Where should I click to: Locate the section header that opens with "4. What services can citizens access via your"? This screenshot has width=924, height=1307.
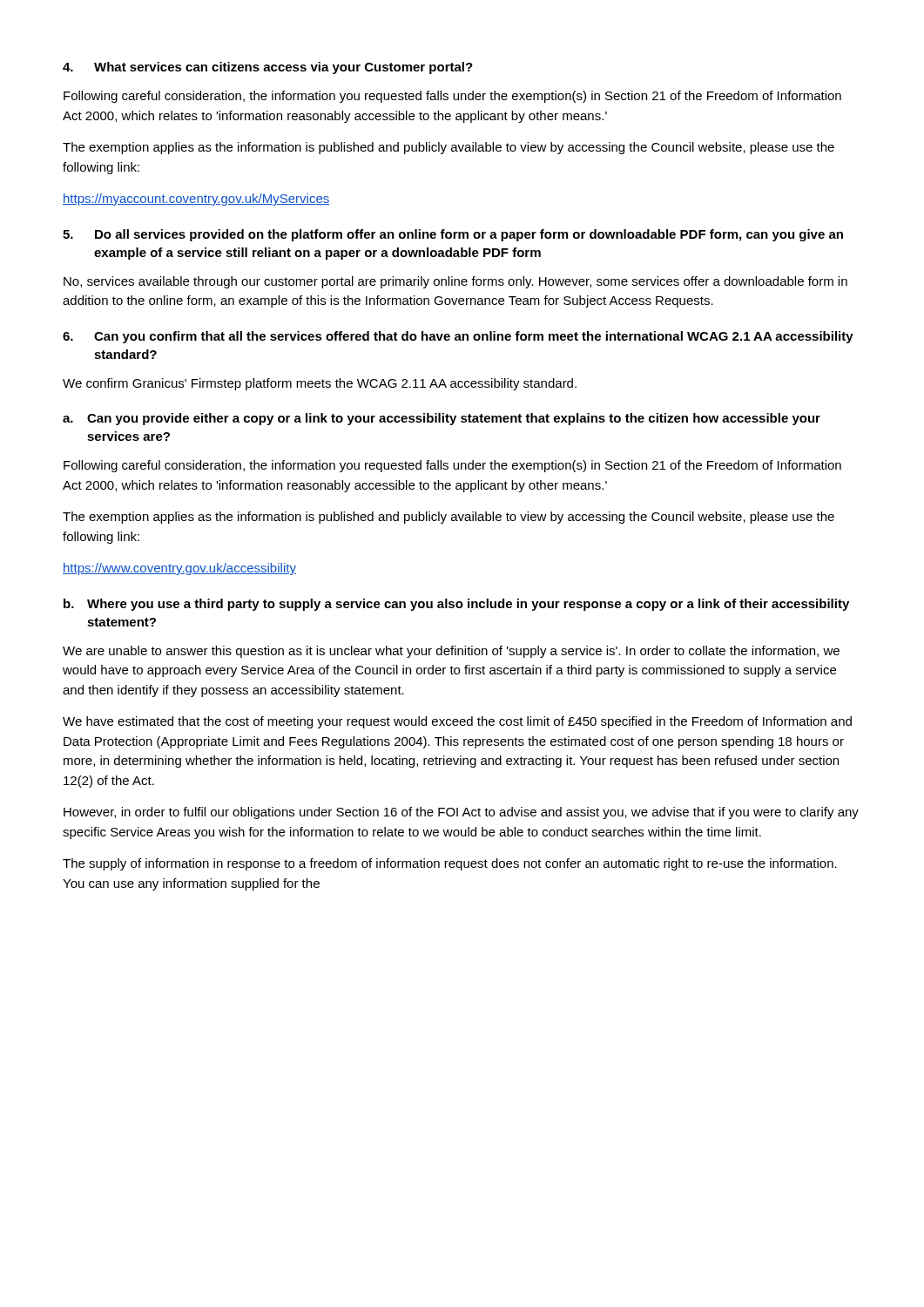point(268,67)
